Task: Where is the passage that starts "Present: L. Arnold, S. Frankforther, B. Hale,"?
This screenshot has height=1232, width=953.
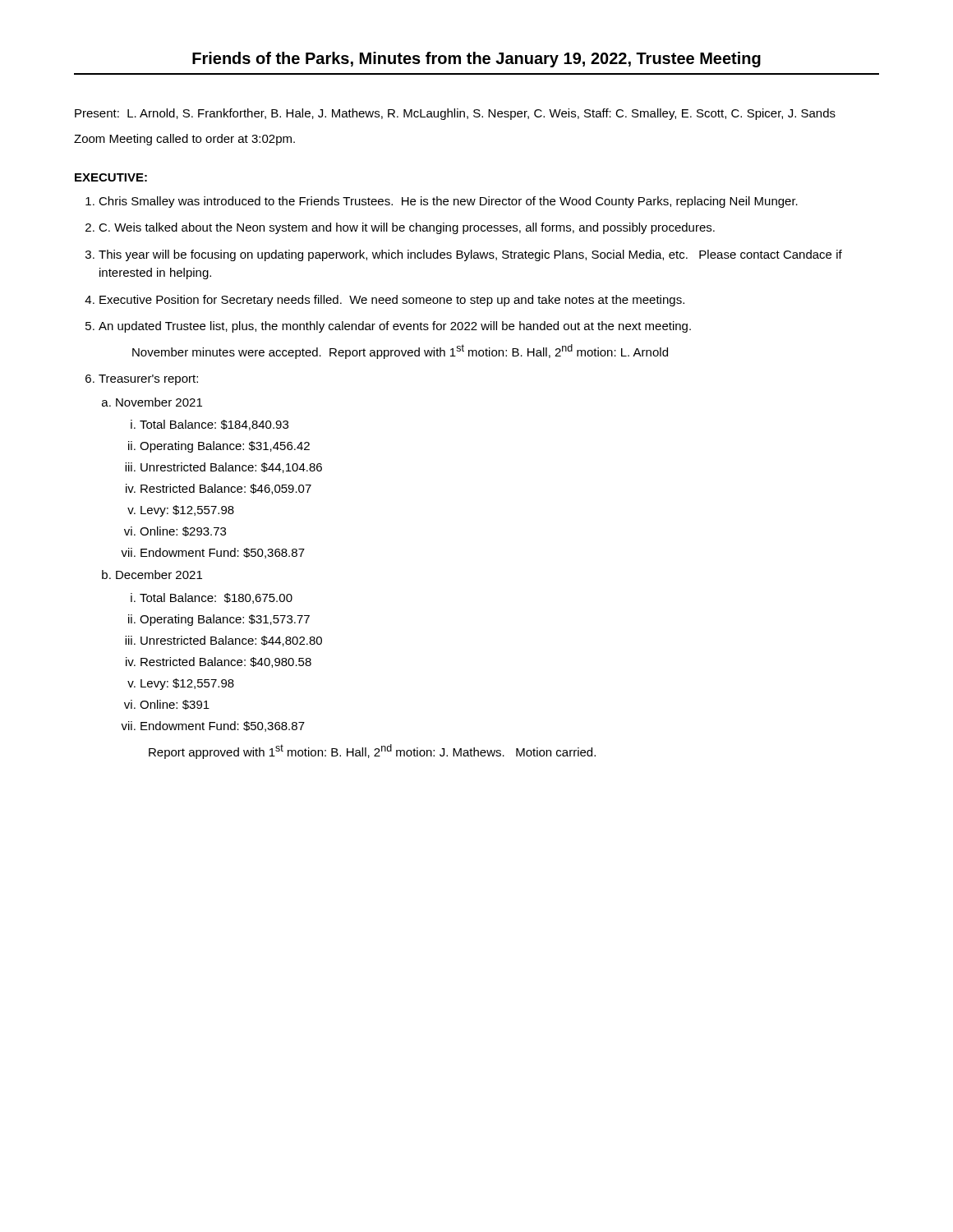Action: tap(455, 113)
